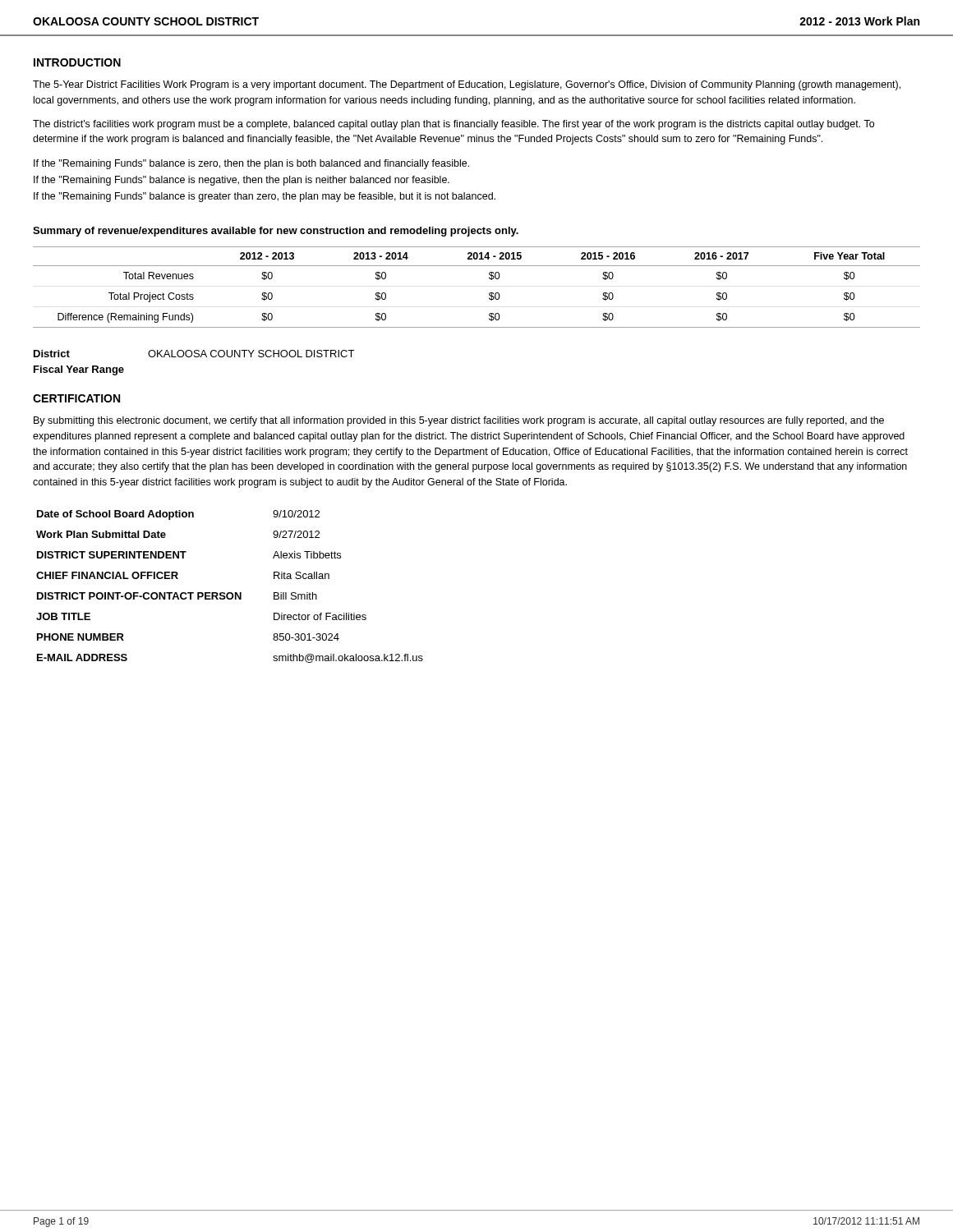Find the table that mentions "E-MAIL ADDRESS"
953x1232 pixels.
[x=476, y=585]
